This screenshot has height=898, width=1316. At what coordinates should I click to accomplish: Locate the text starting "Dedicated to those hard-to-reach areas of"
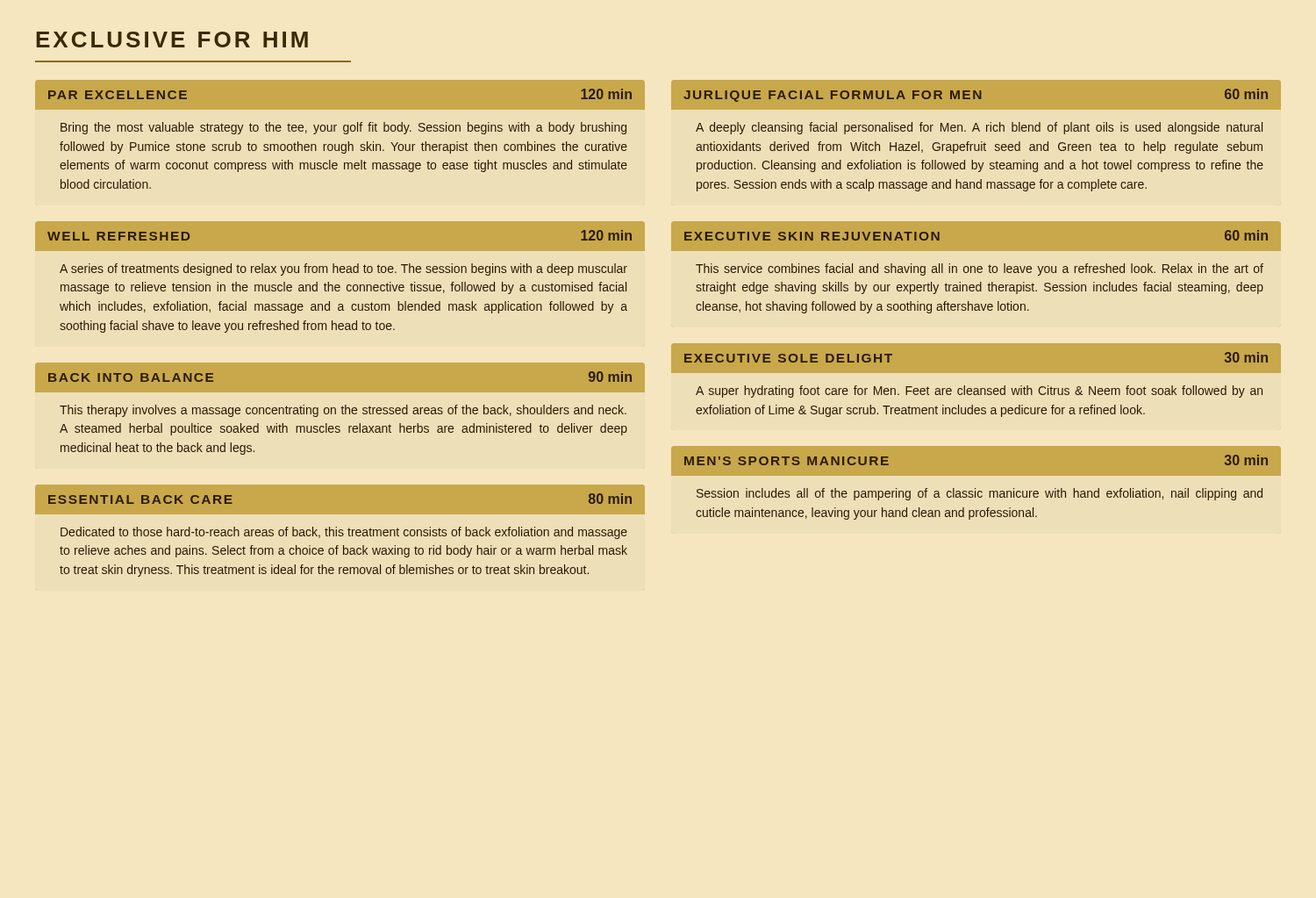click(x=343, y=551)
